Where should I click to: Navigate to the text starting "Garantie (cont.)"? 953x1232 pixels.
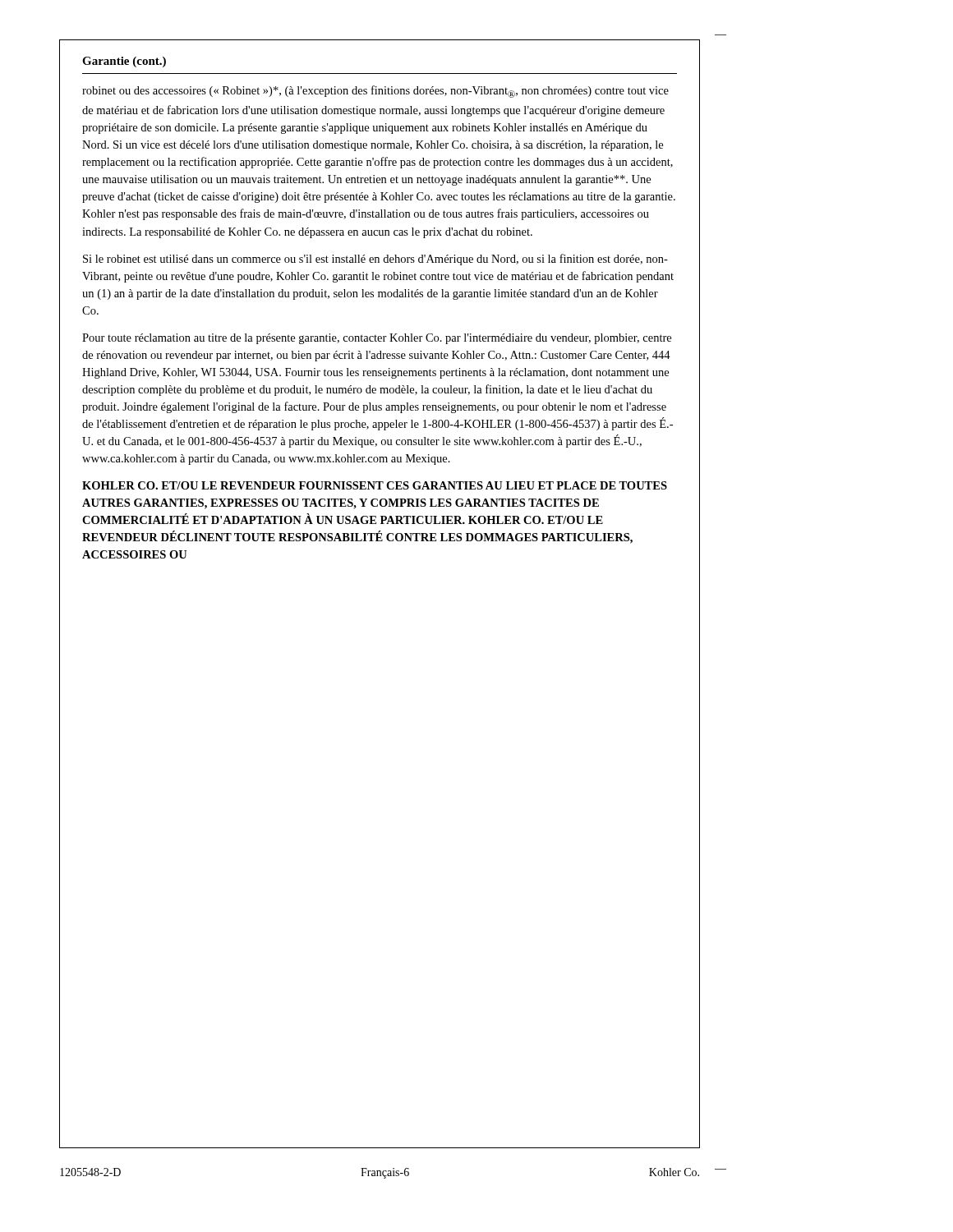(124, 61)
